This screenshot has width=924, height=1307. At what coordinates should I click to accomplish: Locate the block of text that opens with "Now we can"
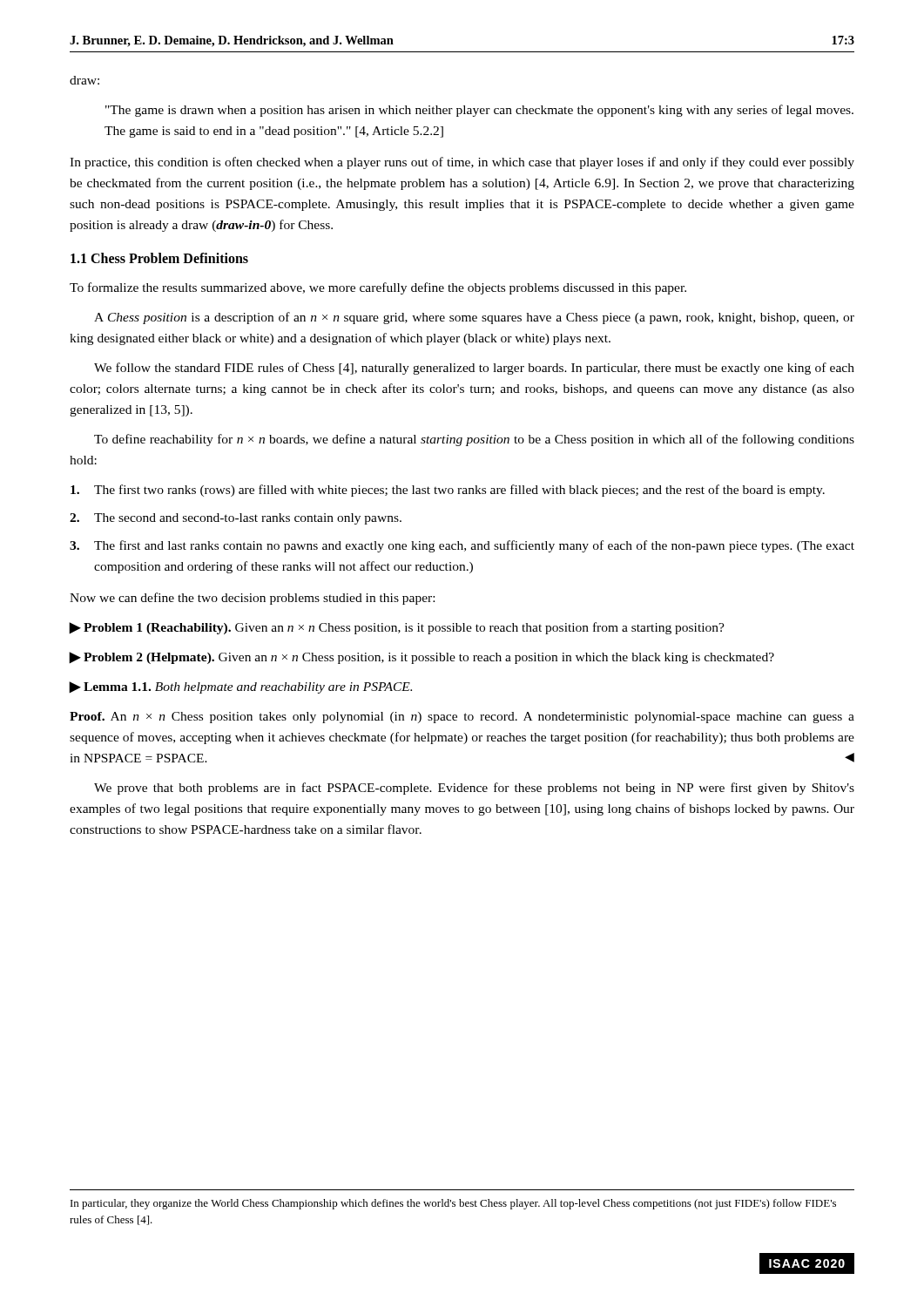click(x=253, y=598)
